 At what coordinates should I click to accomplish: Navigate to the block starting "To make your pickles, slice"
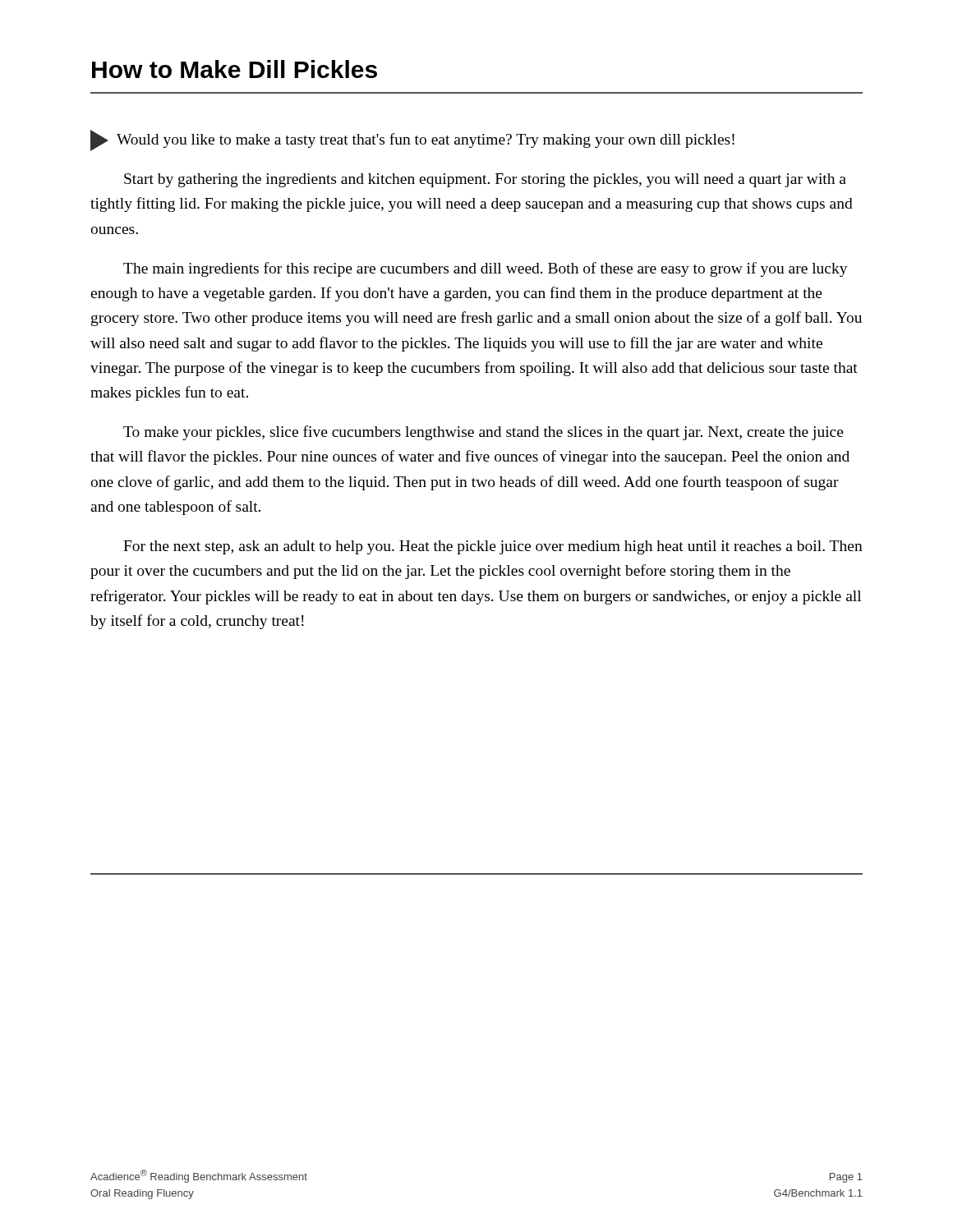click(470, 469)
